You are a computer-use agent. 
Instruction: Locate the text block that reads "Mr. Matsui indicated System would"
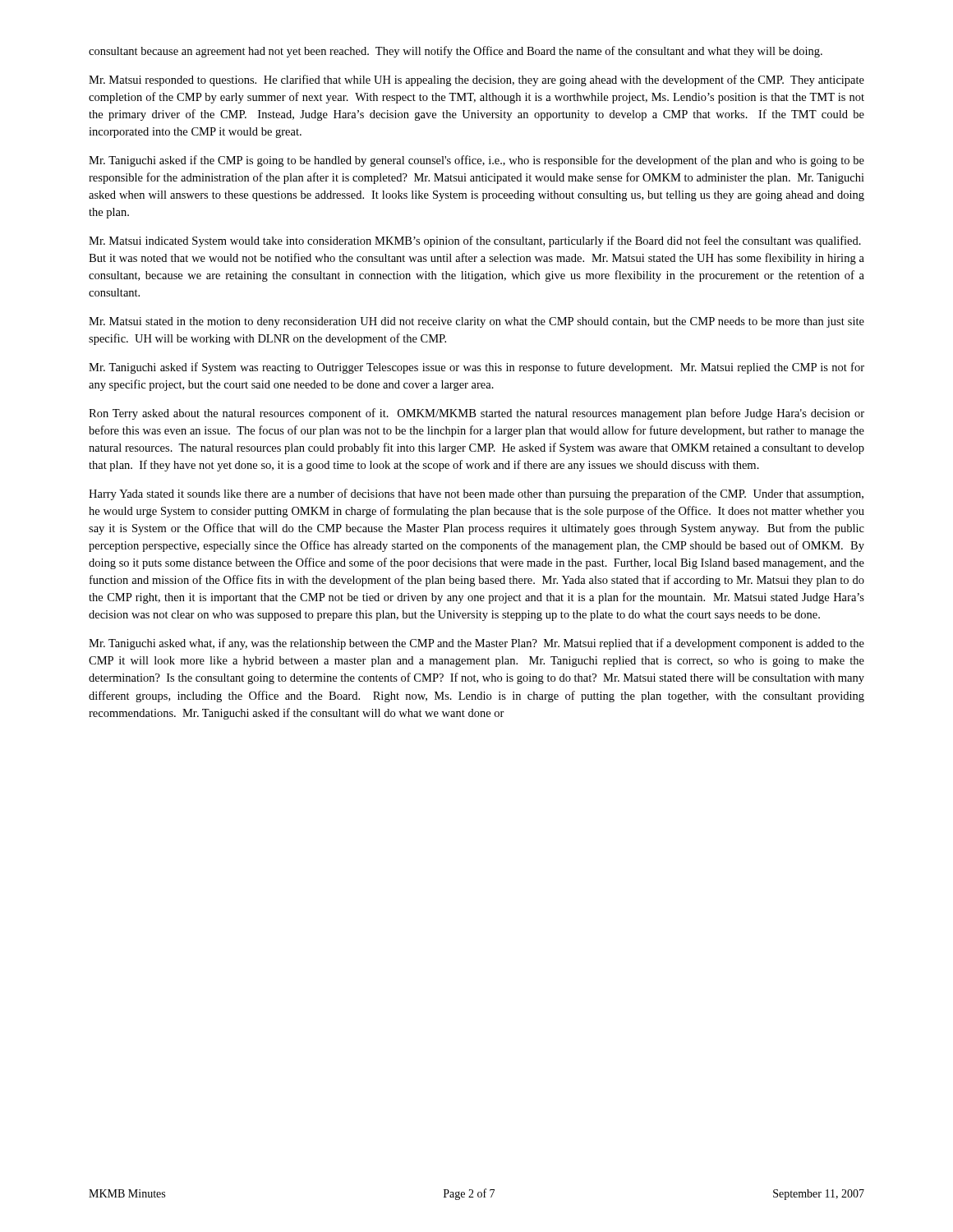(476, 267)
